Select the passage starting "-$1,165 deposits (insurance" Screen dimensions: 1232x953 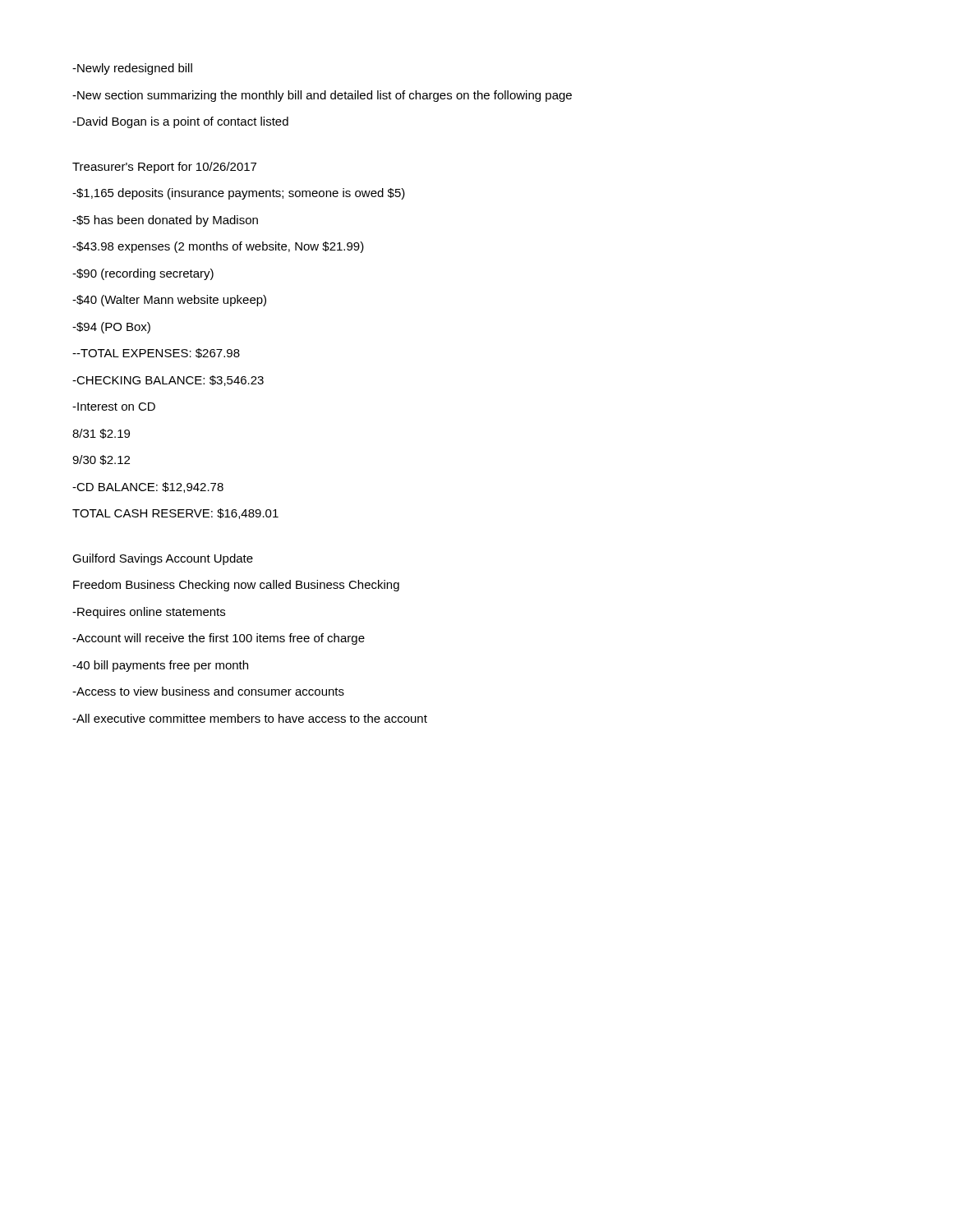239,193
